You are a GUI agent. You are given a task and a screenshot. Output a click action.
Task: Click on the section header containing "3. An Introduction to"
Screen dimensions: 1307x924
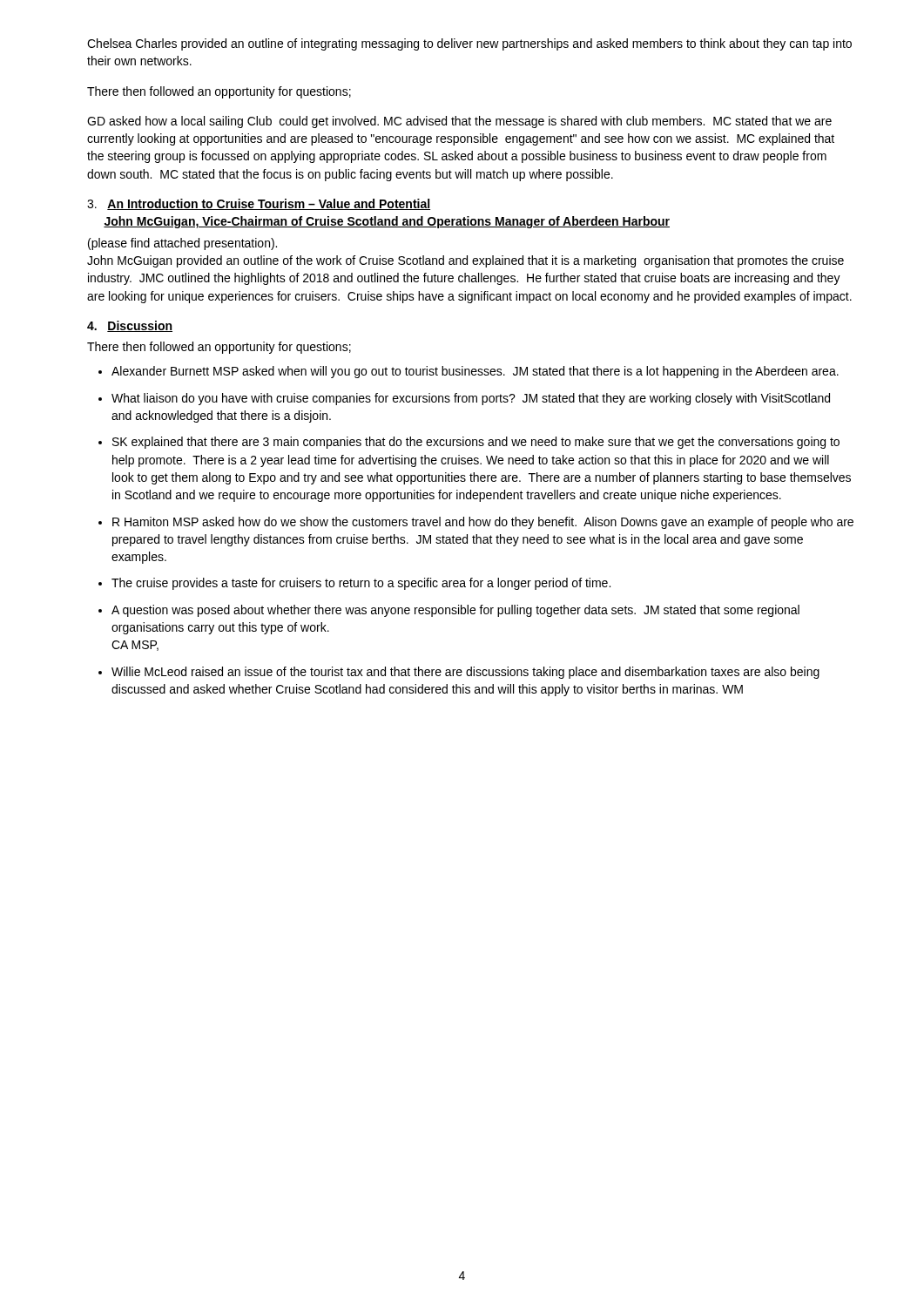tap(378, 213)
